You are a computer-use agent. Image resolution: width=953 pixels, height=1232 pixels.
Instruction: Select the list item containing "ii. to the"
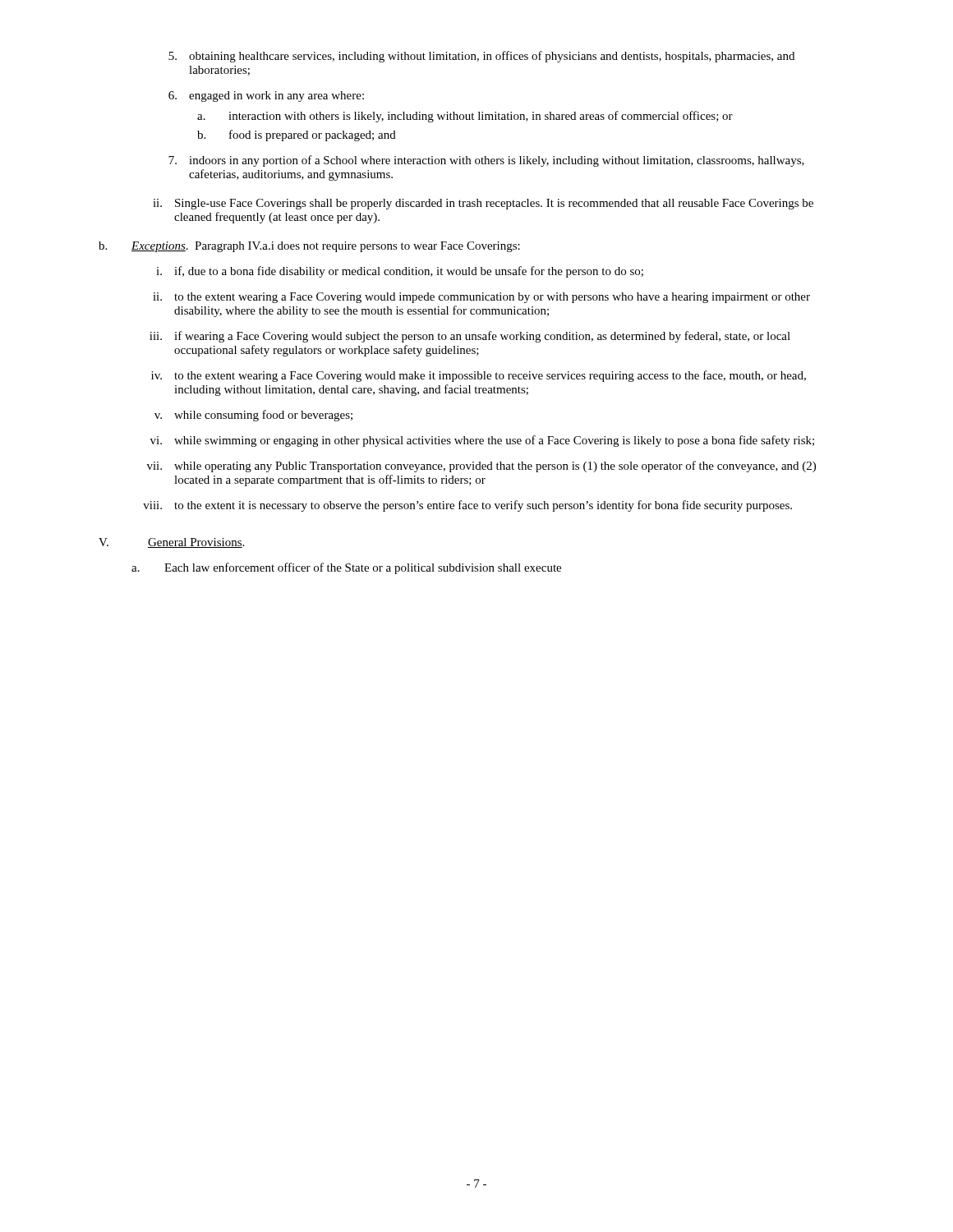pos(485,304)
